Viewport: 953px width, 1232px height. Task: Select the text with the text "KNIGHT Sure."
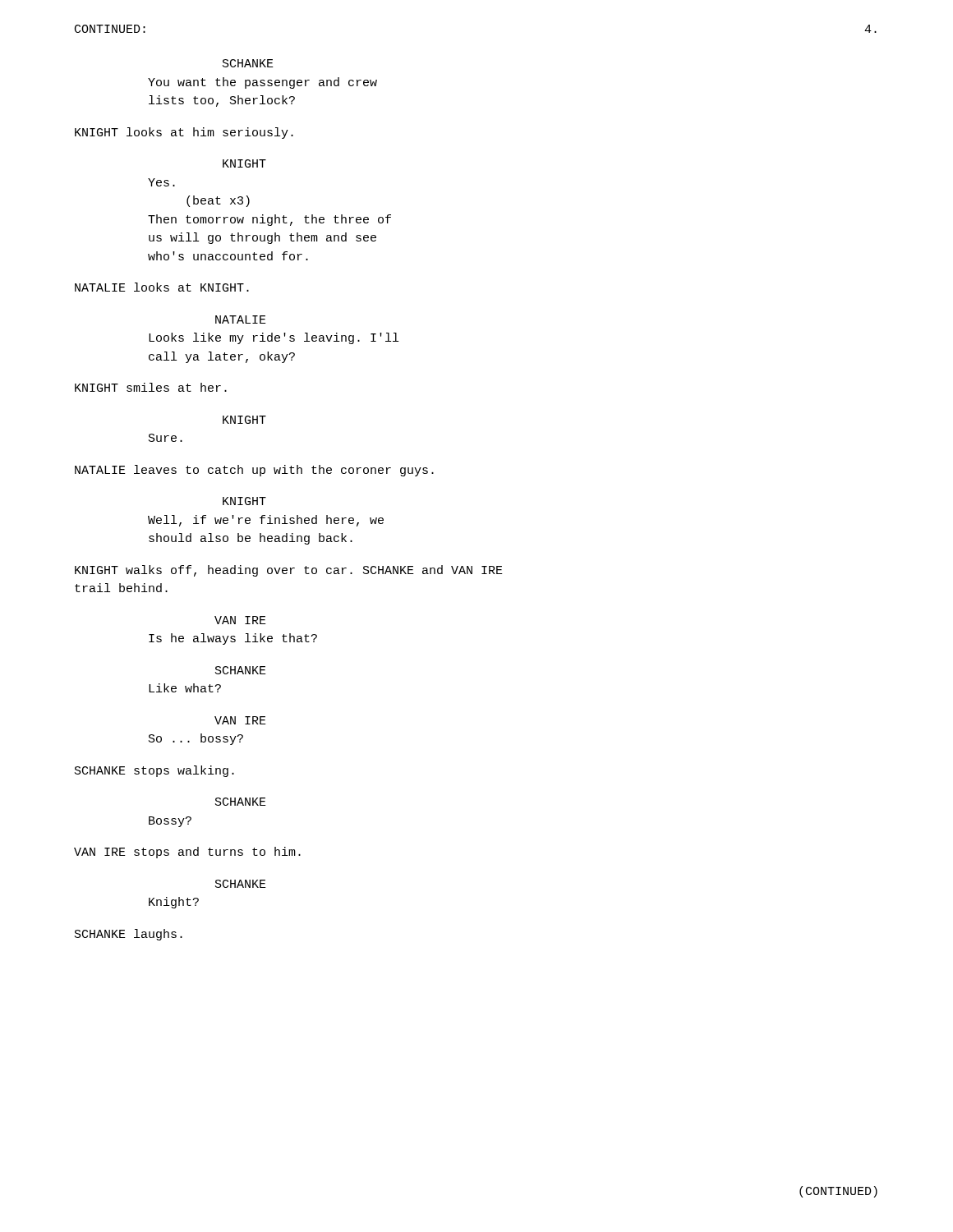pyautogui.click(x=170, y=430)
